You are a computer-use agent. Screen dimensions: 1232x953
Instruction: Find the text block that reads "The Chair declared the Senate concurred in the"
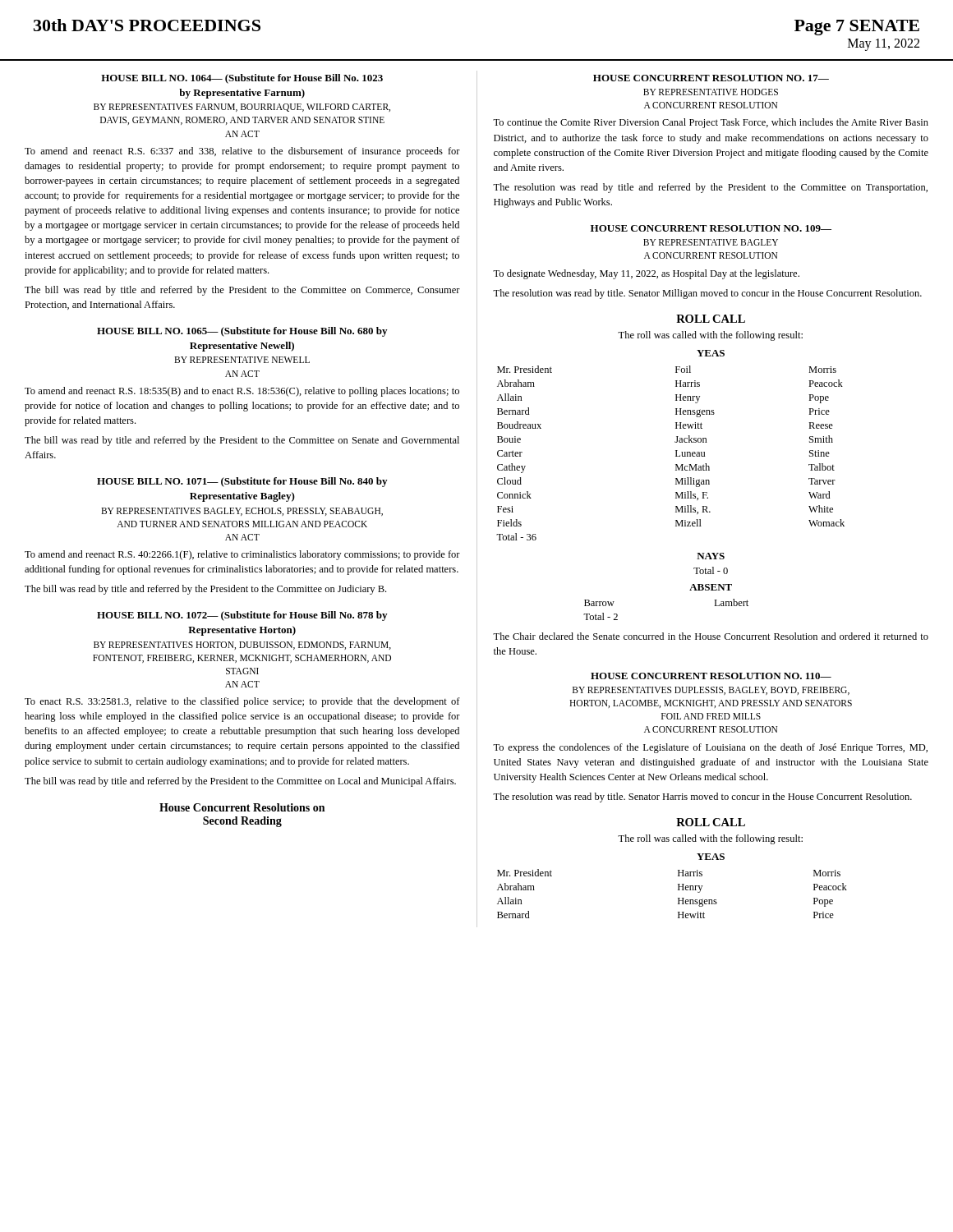pos(711,644)
